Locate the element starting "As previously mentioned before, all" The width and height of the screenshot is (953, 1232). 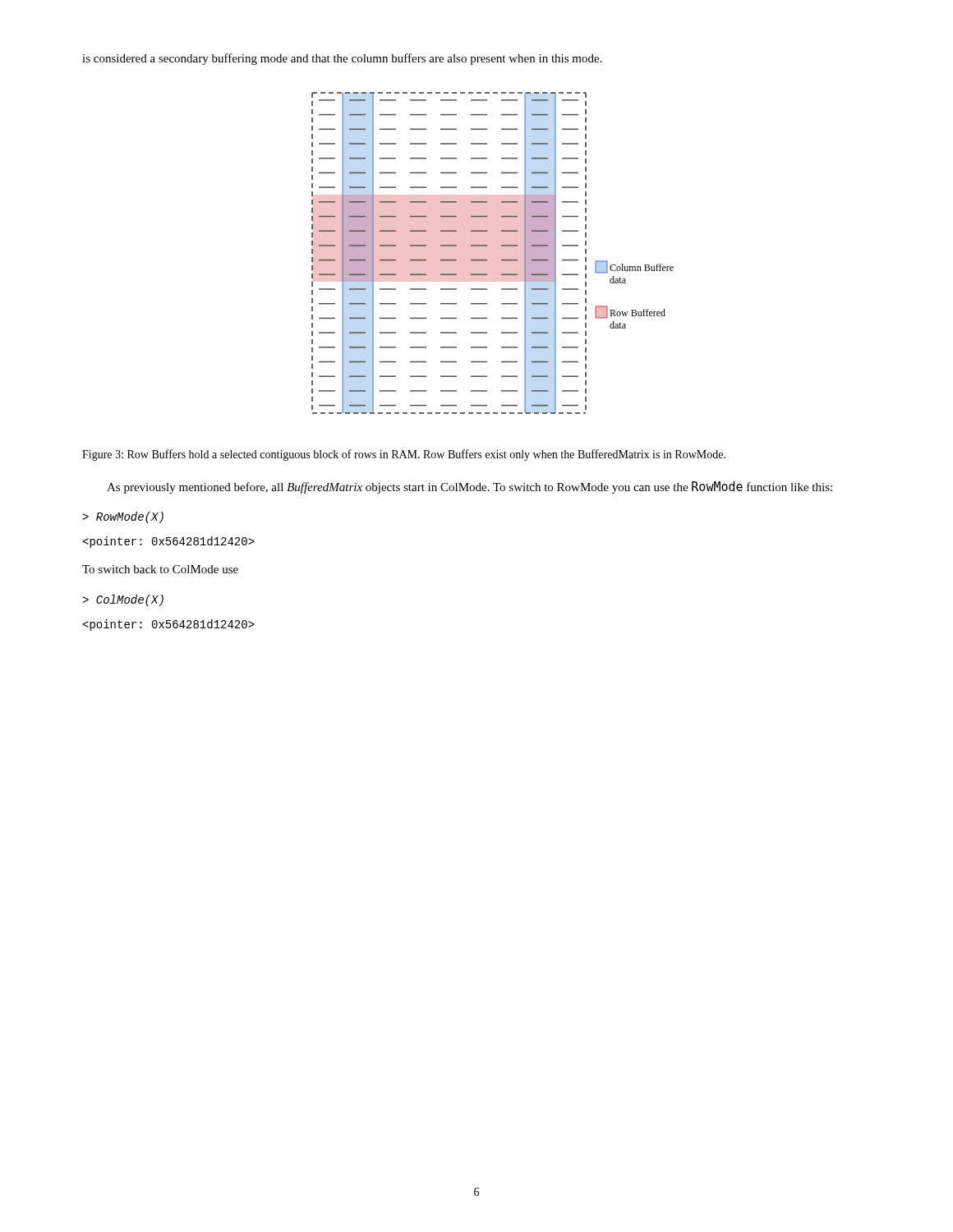470,487
